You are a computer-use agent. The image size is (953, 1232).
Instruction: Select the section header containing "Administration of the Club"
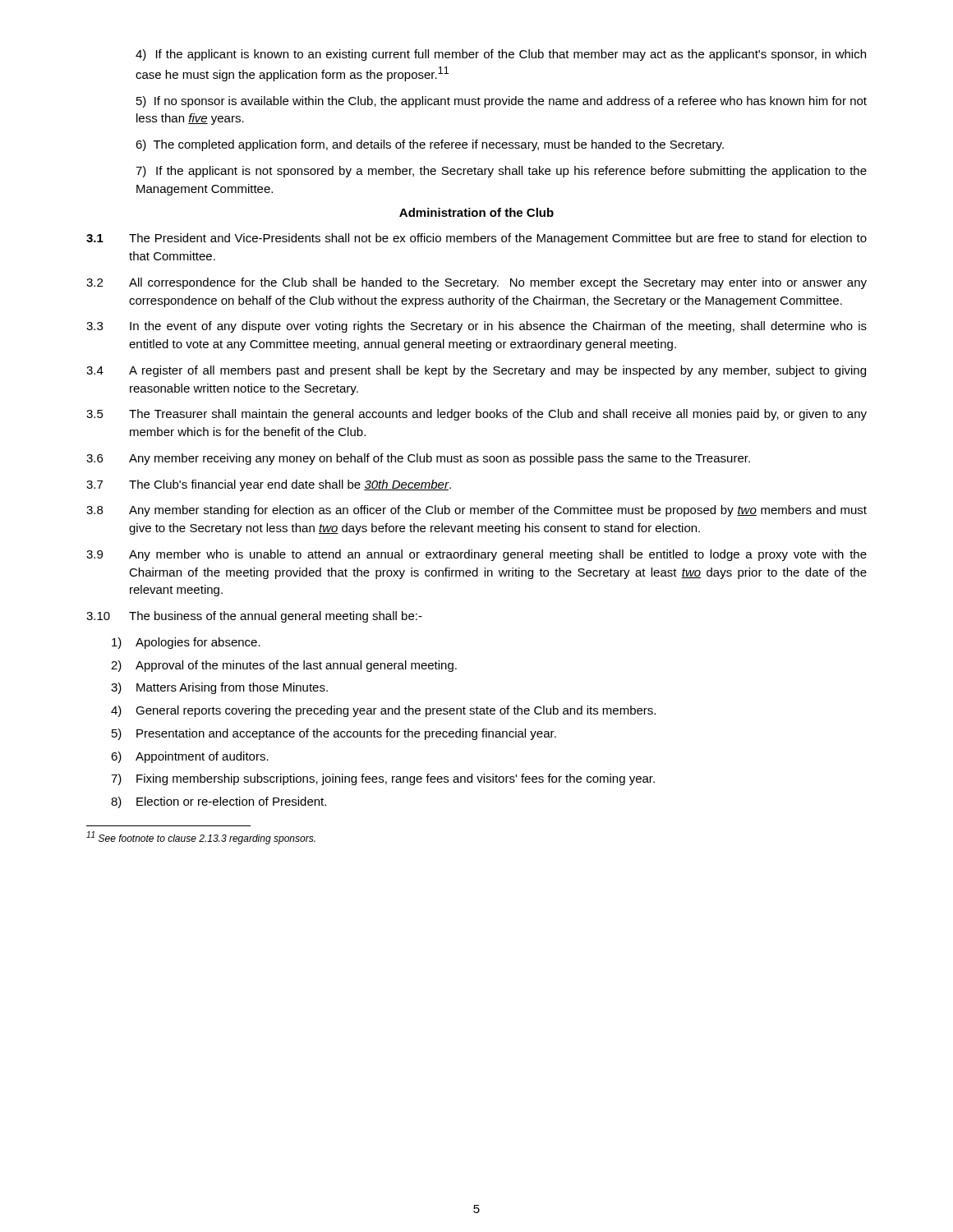pyautogui.click(x=476, y=213)
